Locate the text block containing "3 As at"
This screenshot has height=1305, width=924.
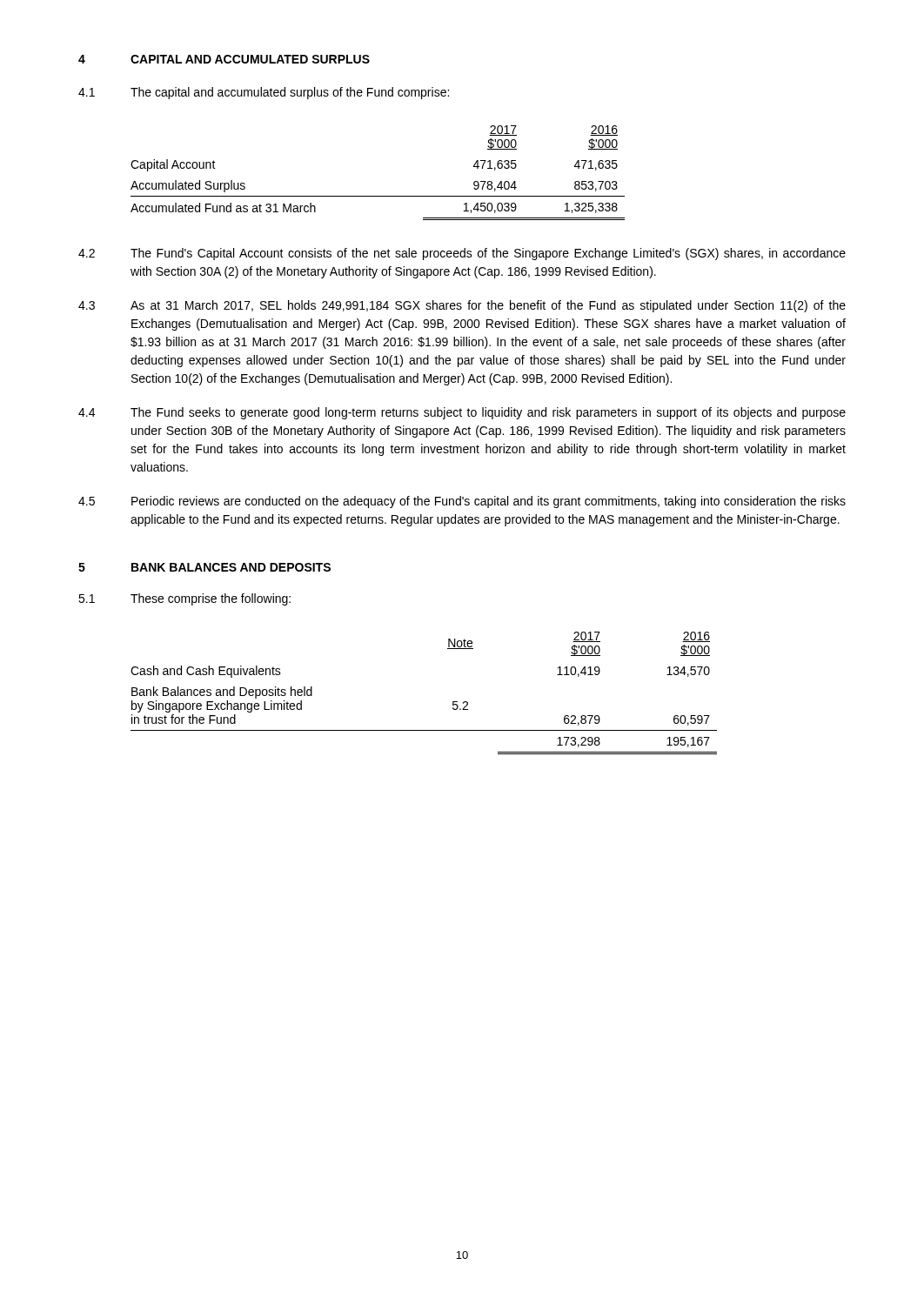coord(462,342)
